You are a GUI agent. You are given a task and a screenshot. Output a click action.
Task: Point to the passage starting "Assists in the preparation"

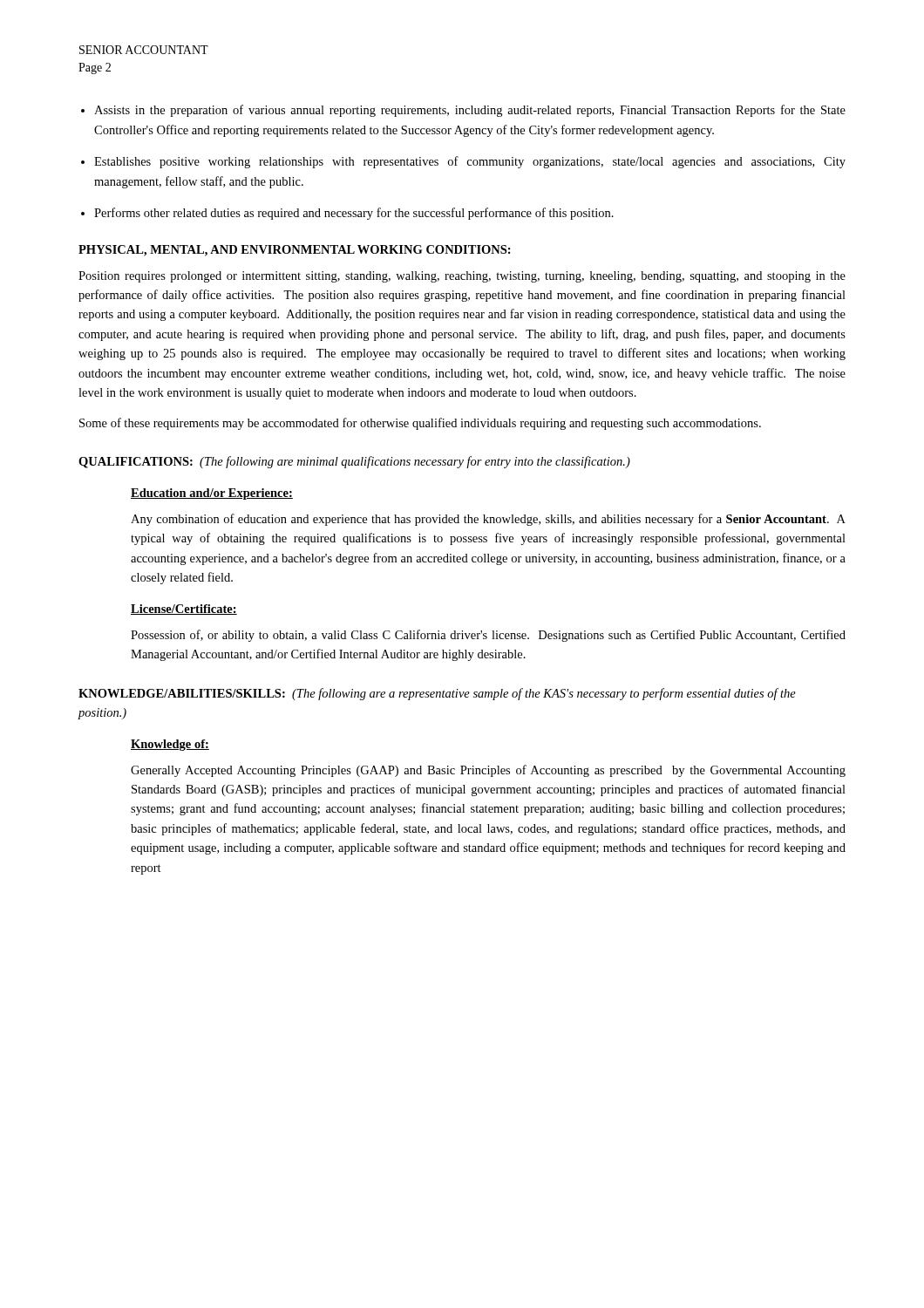470,120
